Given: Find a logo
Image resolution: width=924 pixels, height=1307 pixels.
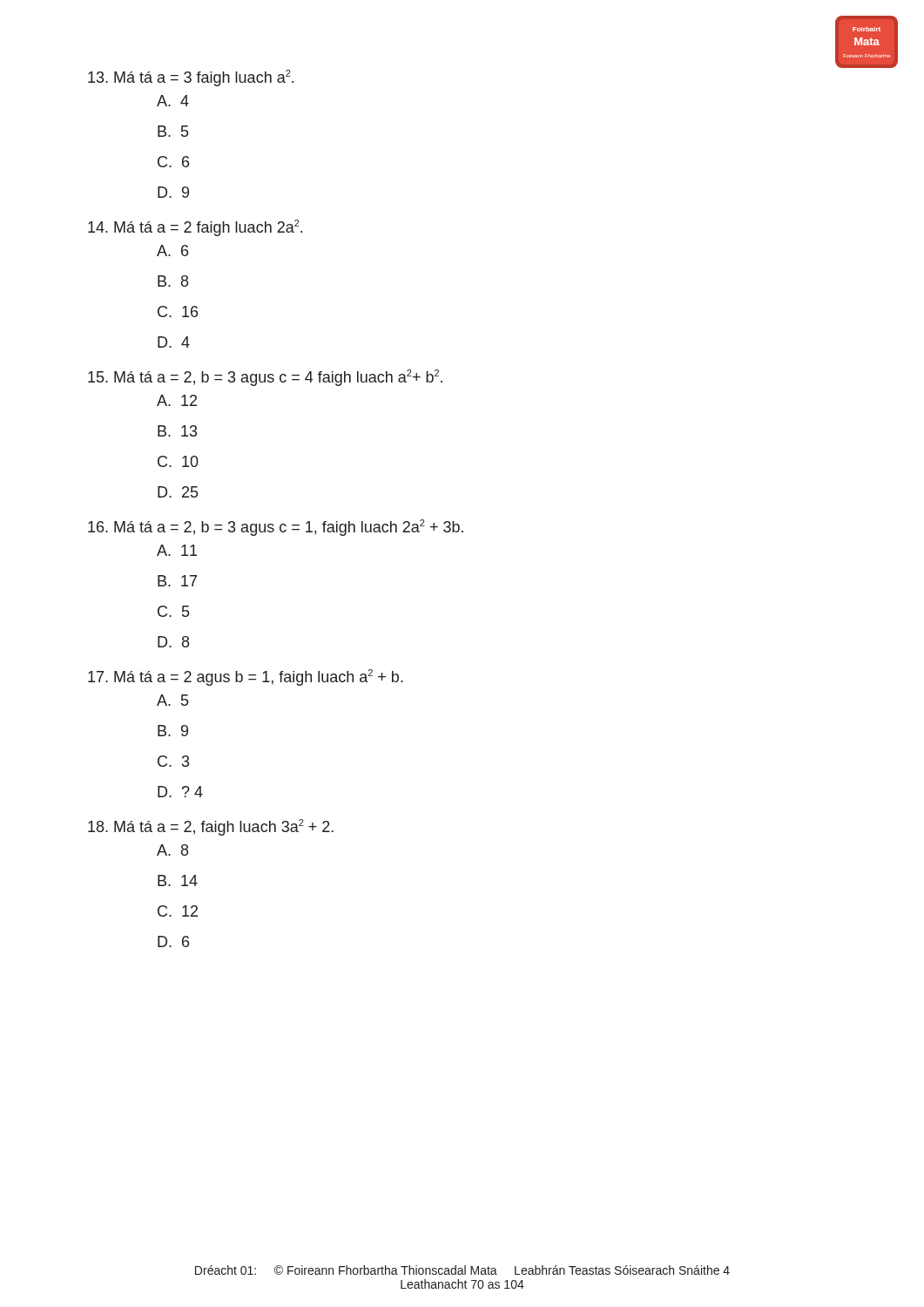Looking at the screenshot, I should 867,42.
